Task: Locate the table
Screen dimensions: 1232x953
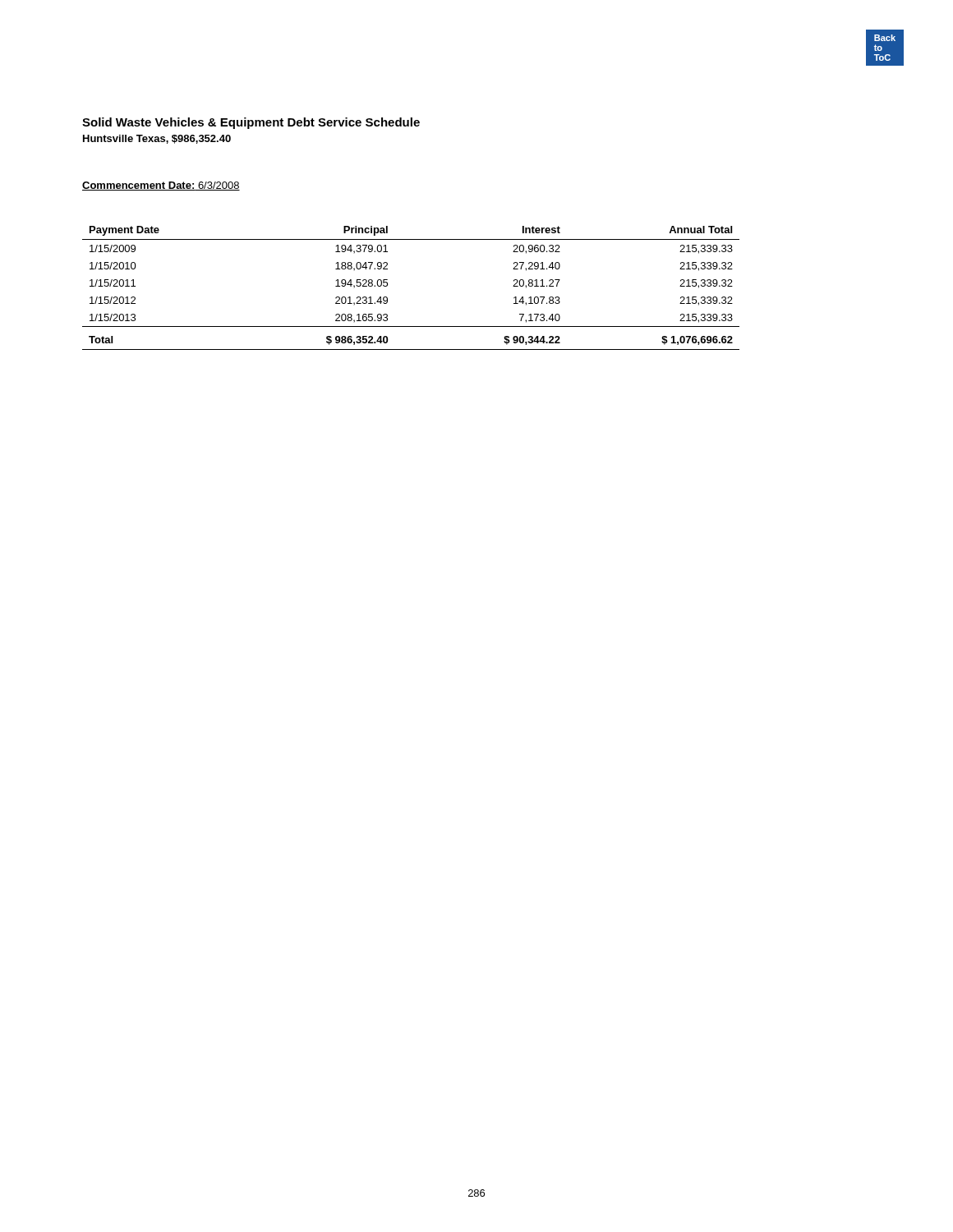Action: [x=411, y=285]
